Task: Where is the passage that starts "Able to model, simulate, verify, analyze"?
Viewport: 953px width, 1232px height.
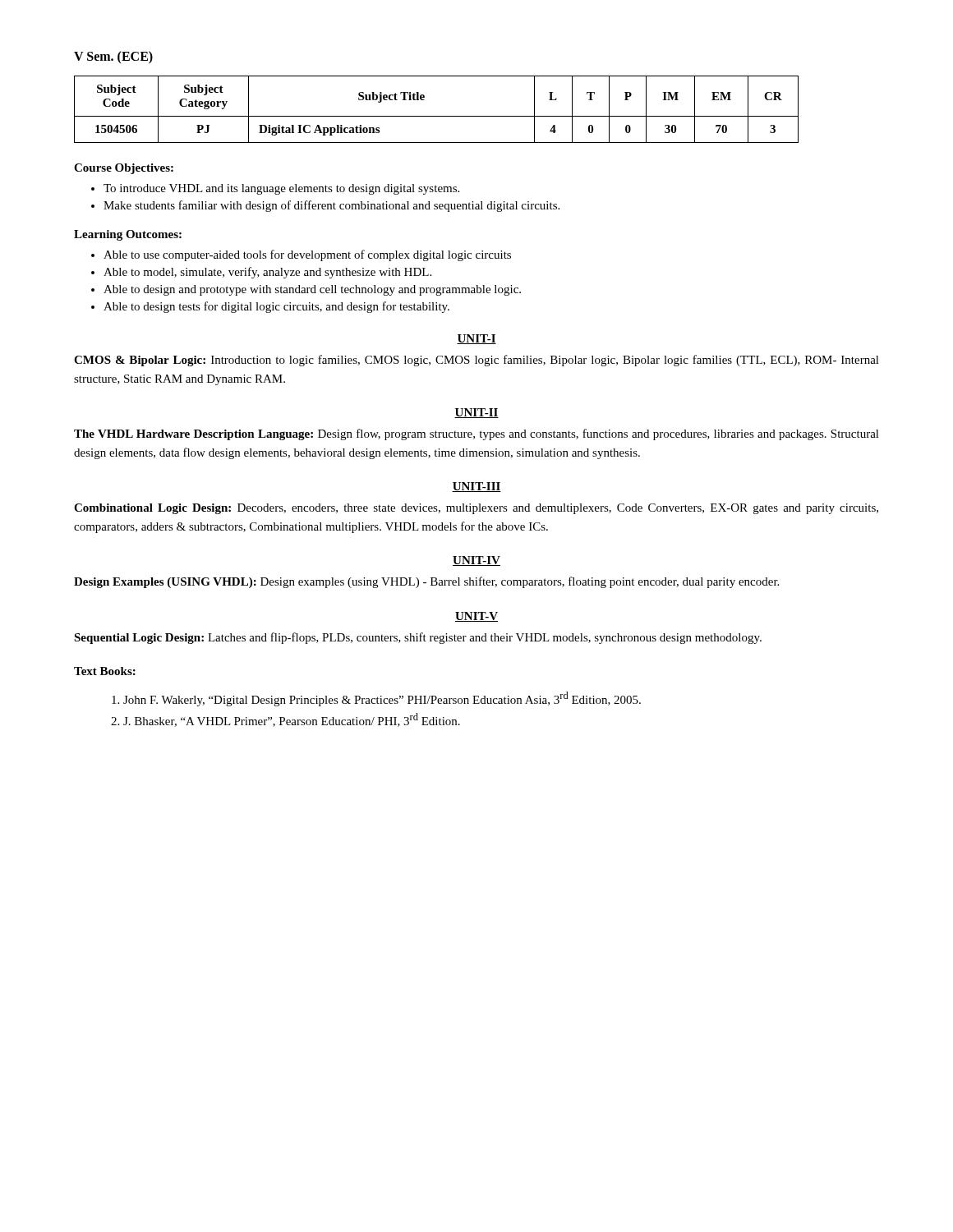Action: (268, 272)
